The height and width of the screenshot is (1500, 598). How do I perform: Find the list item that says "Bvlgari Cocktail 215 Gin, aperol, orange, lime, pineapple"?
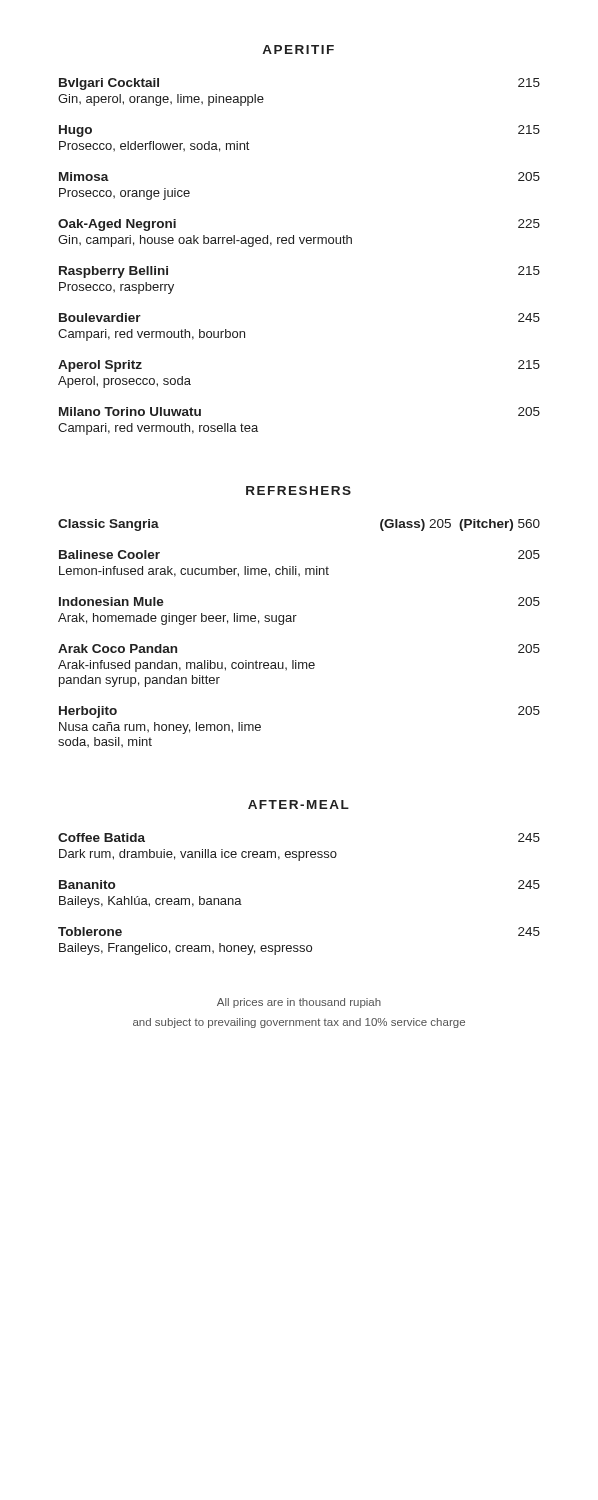pyautogui.click(x=112, y=86)
